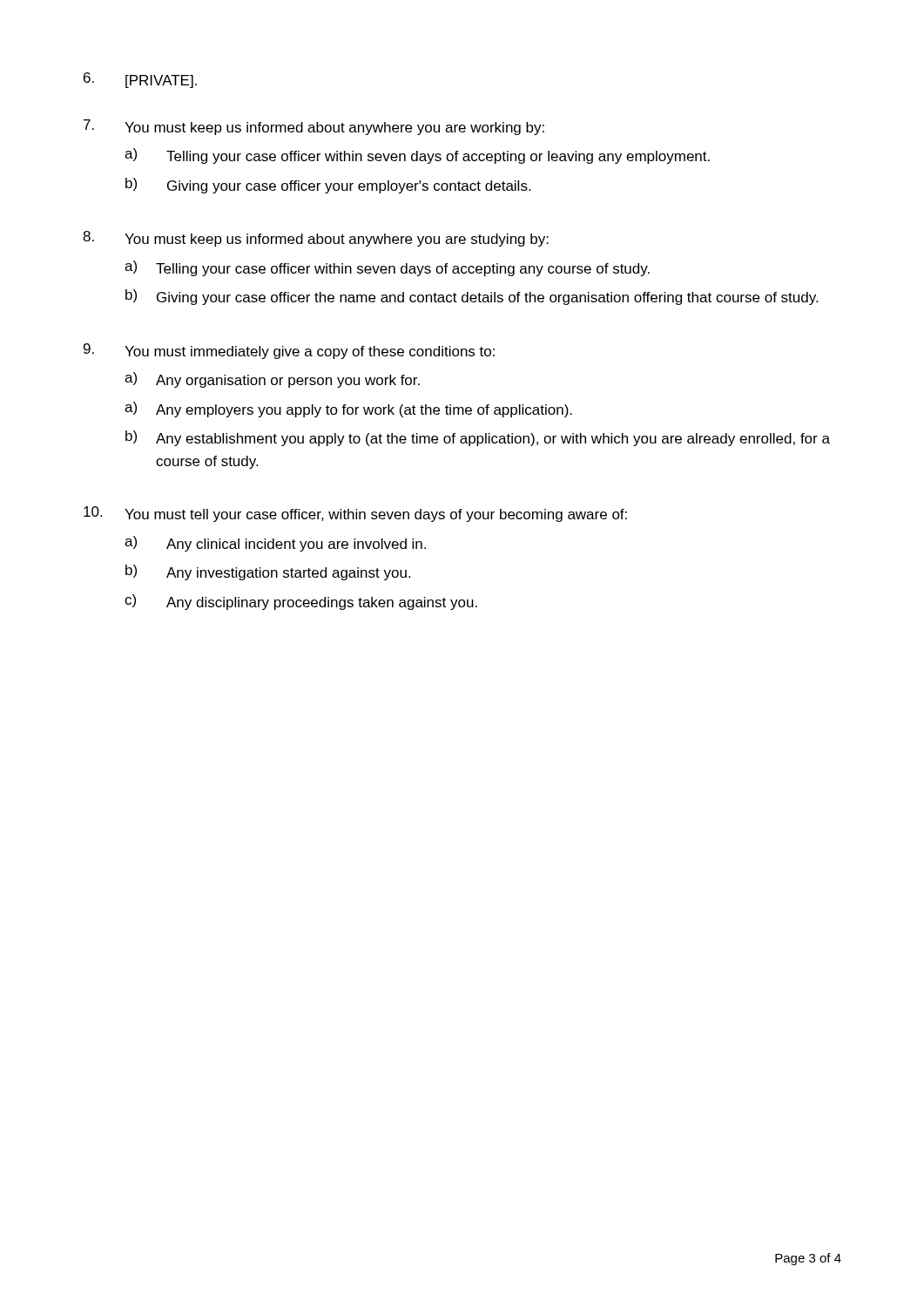
Task: Select the list item that says "10. You must tell"
Action: click(x=355, y=514)
